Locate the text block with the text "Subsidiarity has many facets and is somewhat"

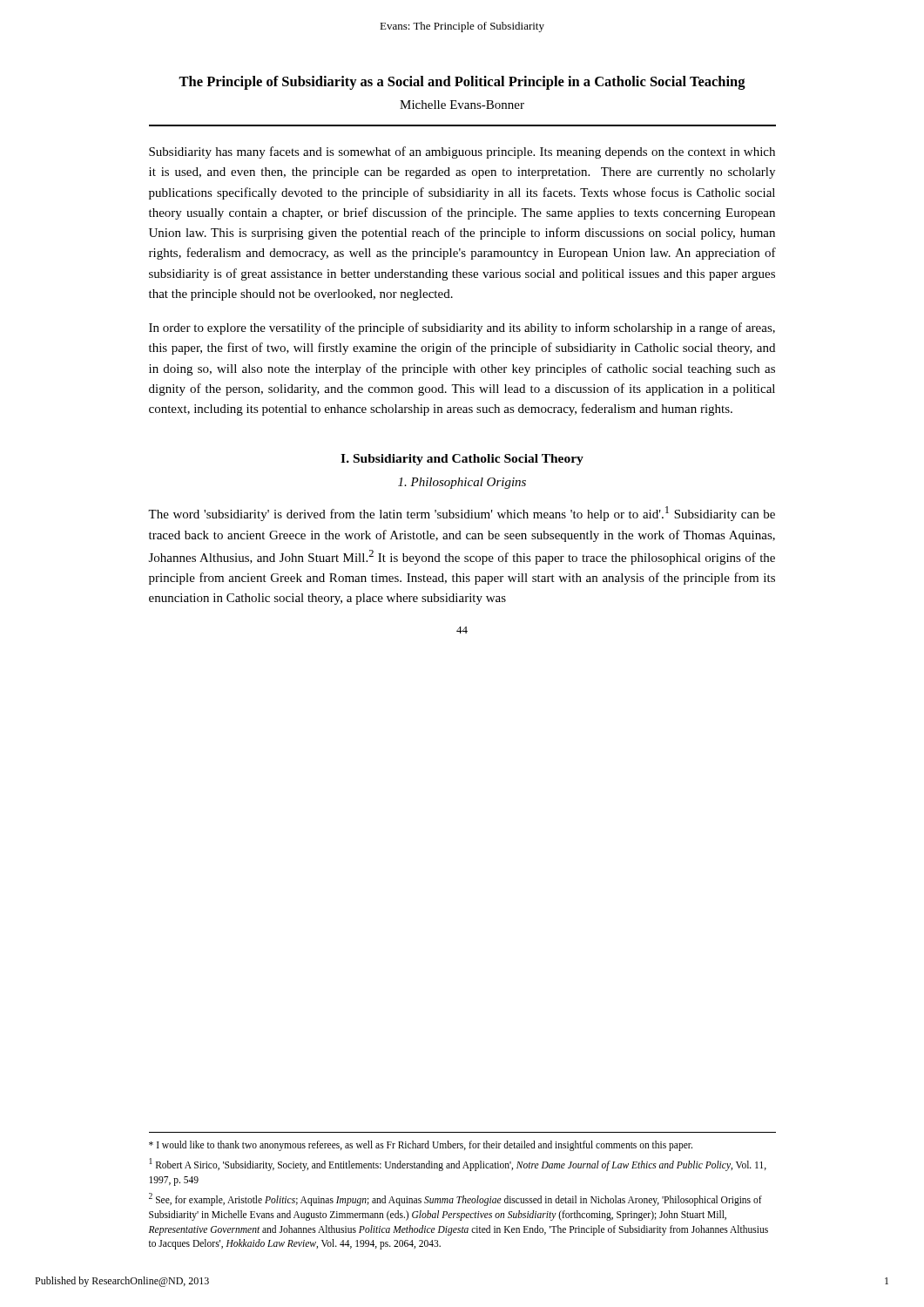click(462, 223)
